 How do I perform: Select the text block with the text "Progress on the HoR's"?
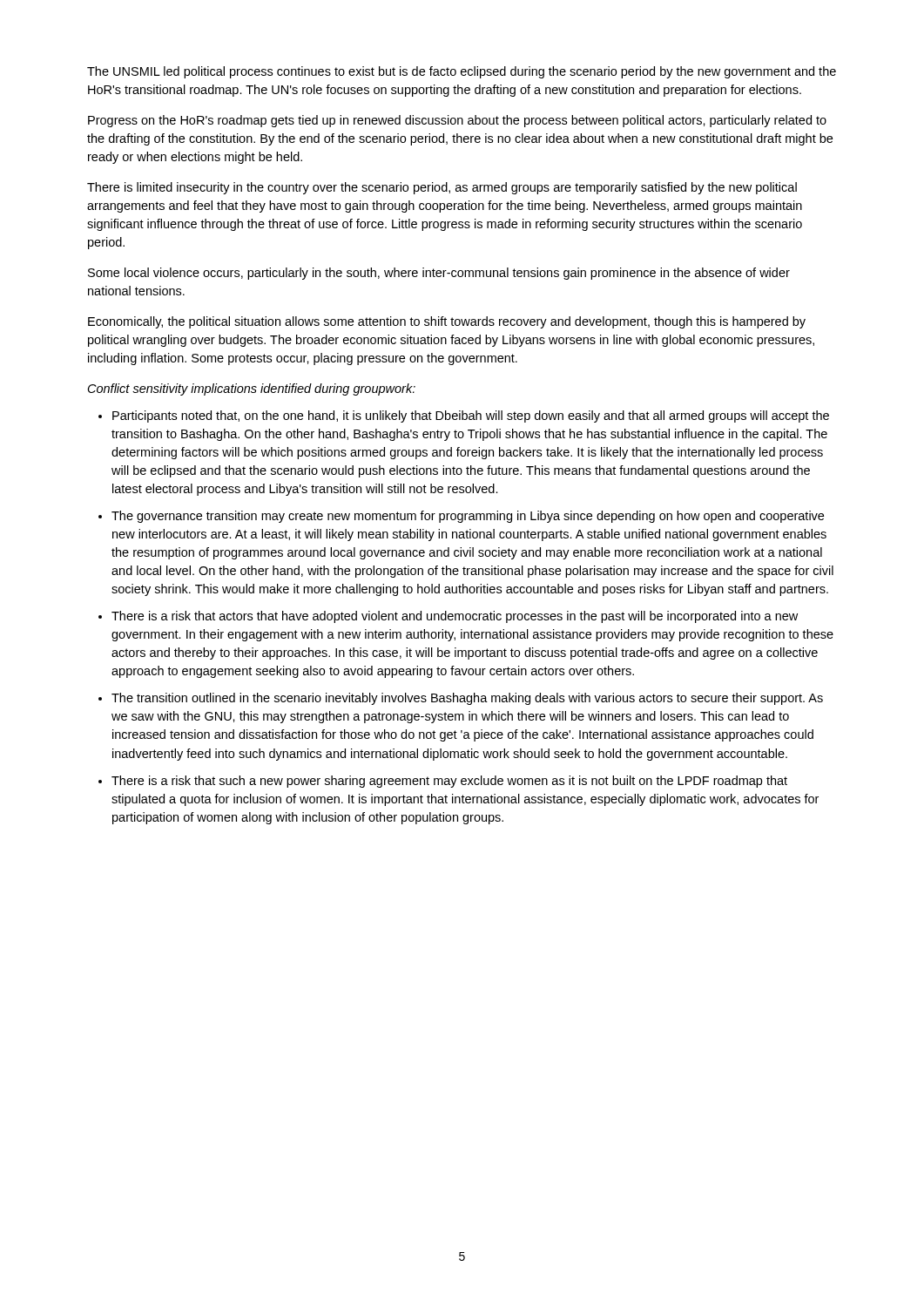[x=462, y=139]
